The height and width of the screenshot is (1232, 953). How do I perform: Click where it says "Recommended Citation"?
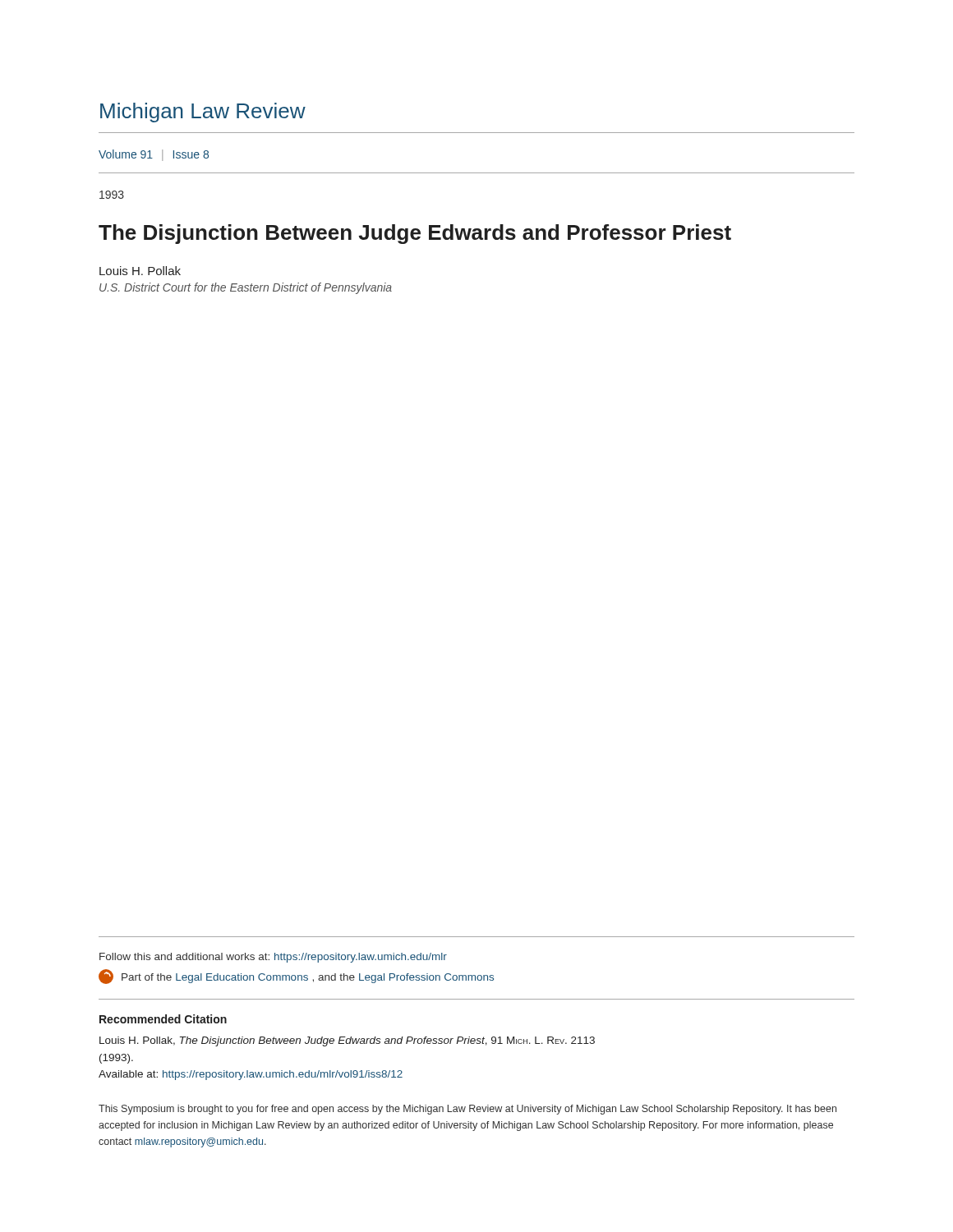pos(163,1019)
